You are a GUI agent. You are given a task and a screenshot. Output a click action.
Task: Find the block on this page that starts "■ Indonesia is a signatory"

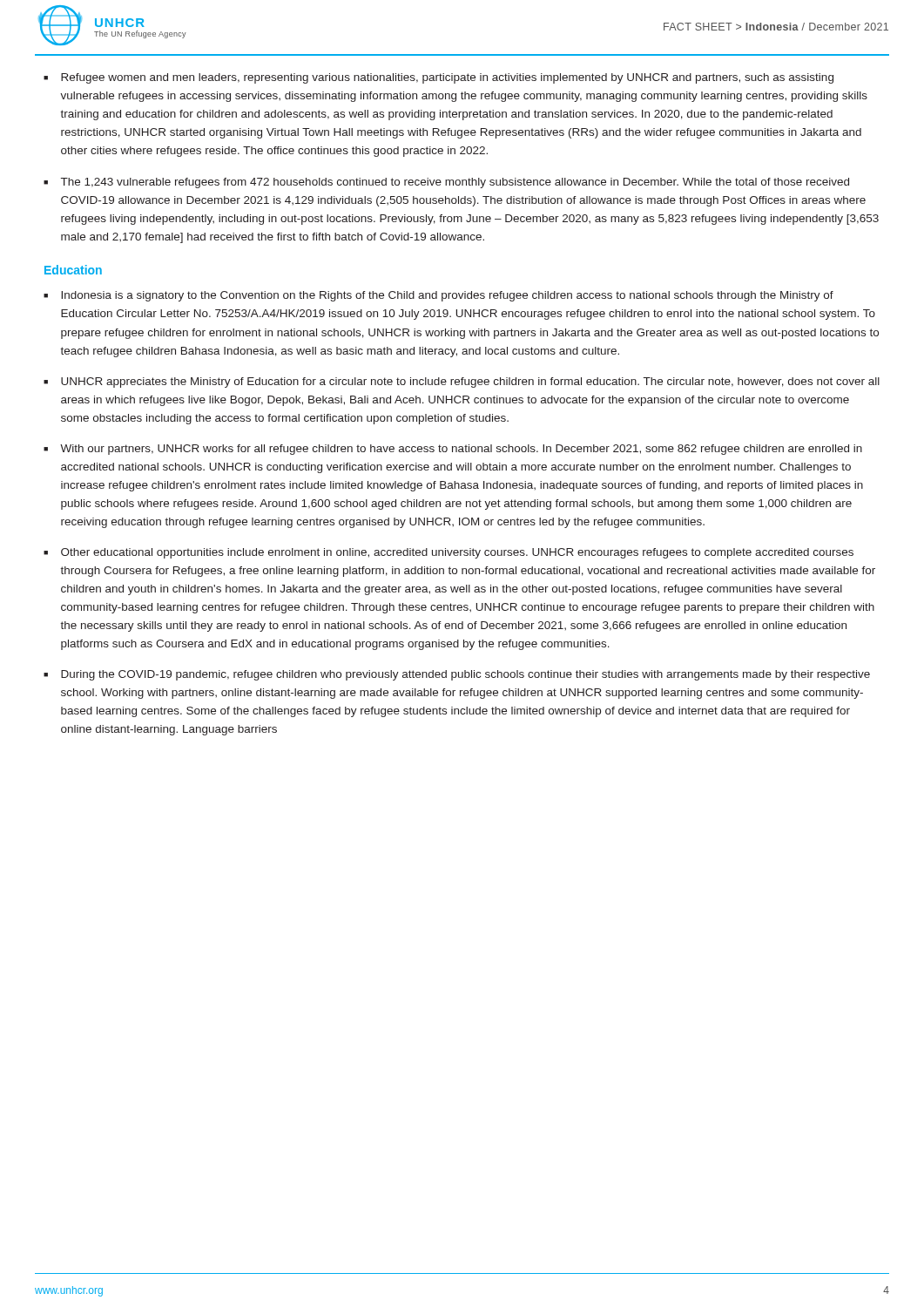(462, 323)
